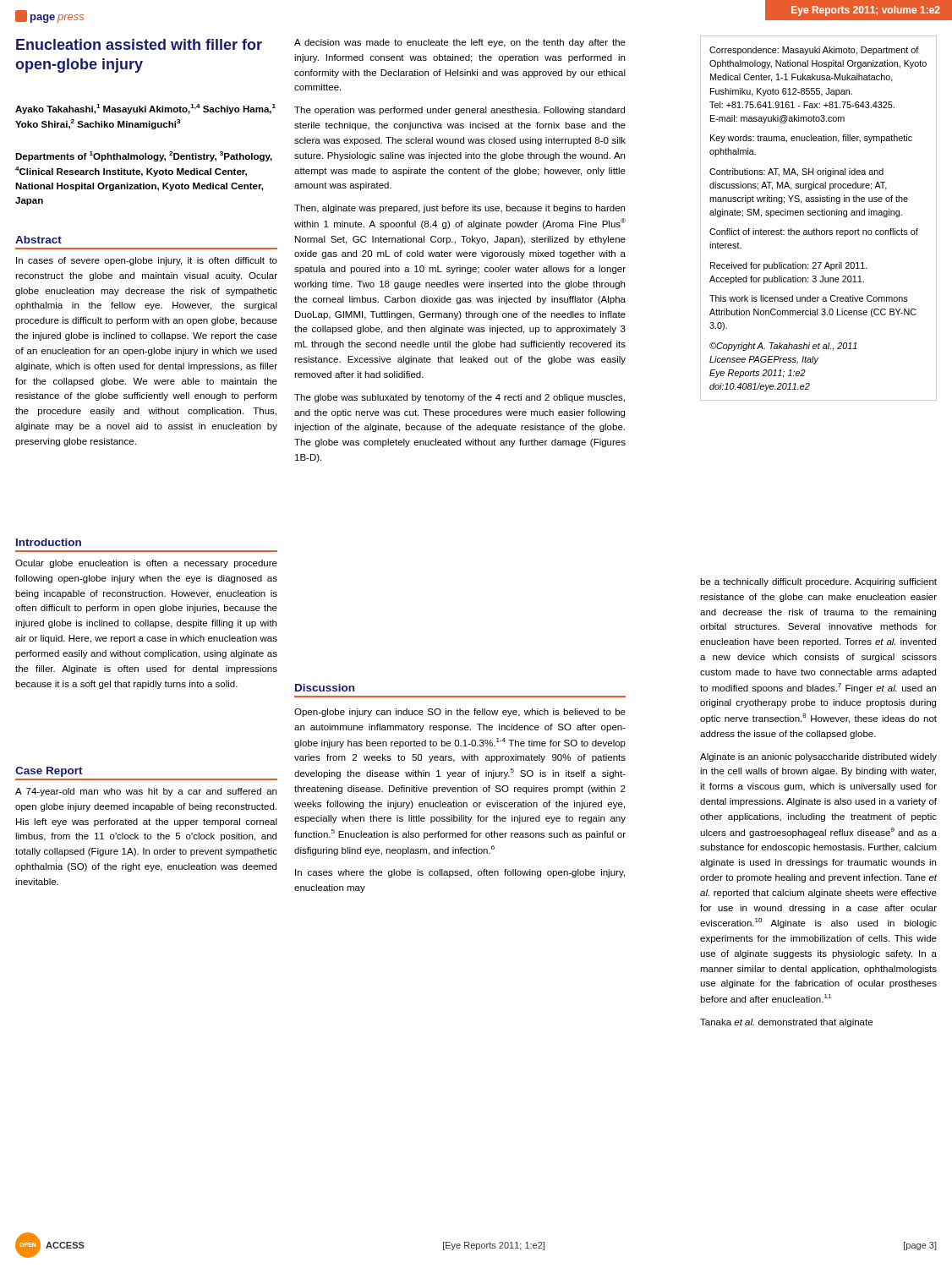The height and width of the screenshot is (1268, 952).
Task: Locate the section header that reads "Case Report"
Action: click(x=146, y=772)
